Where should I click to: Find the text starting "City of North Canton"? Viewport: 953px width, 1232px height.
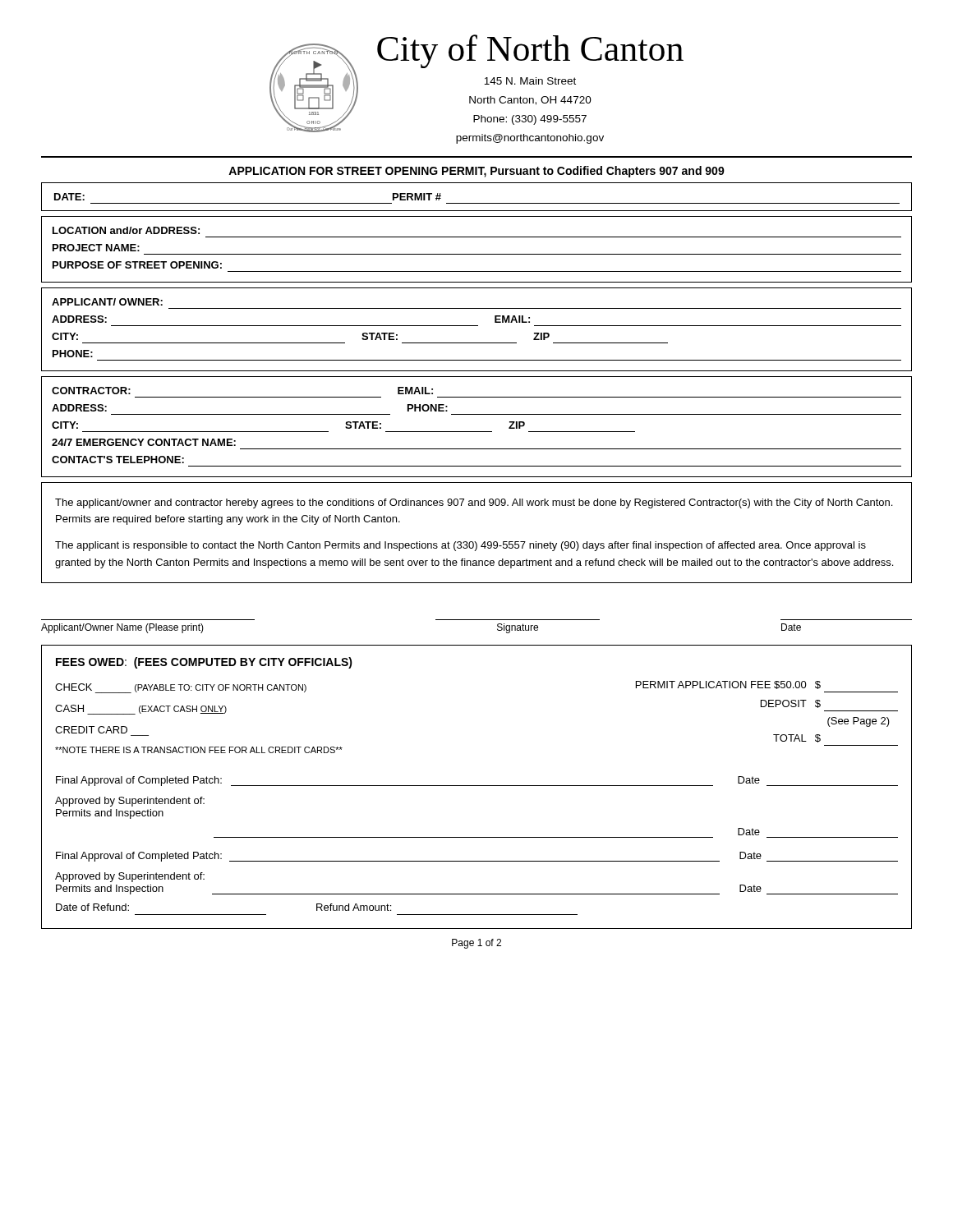point(530,49)
